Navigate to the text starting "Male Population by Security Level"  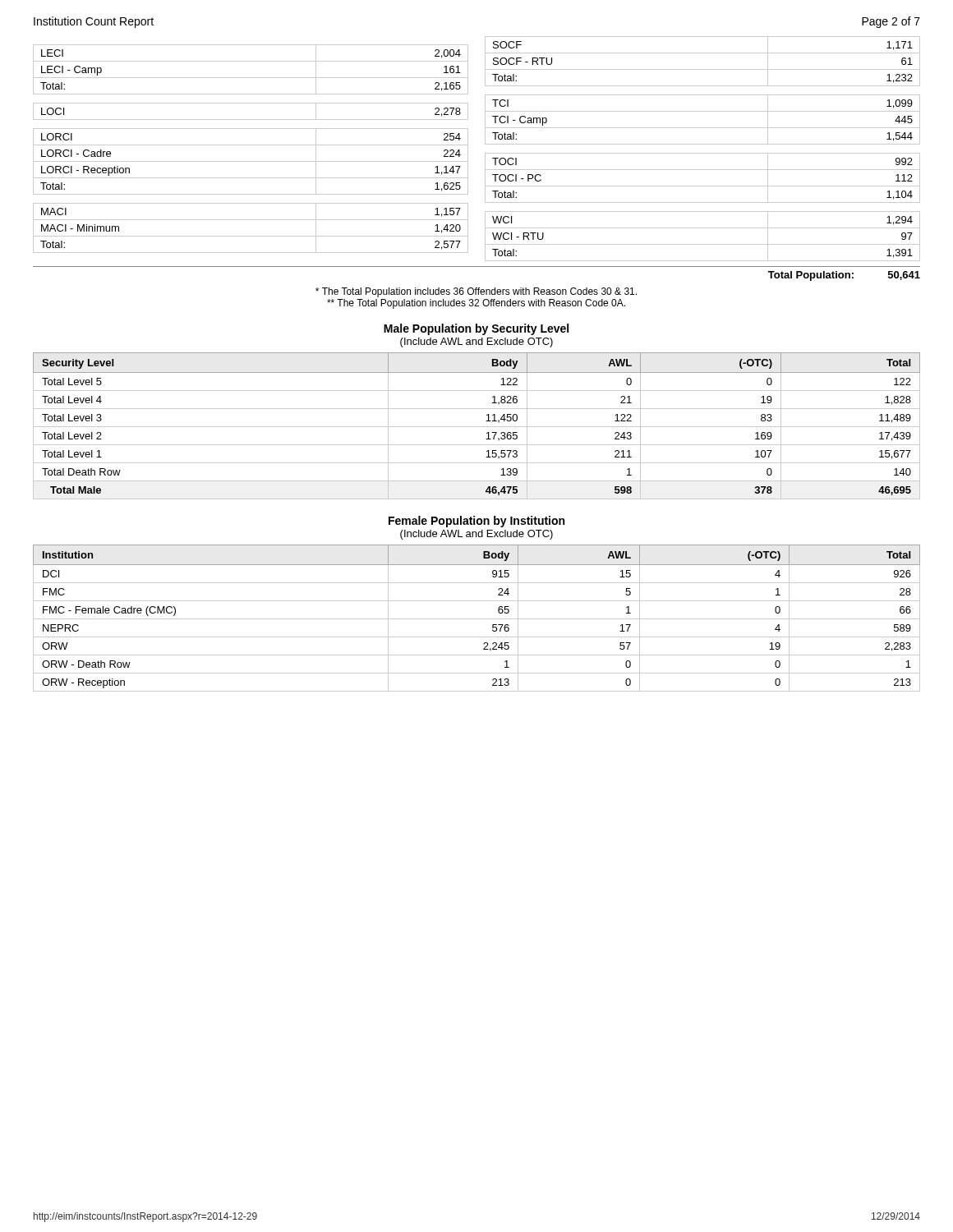tap(476, 329)
